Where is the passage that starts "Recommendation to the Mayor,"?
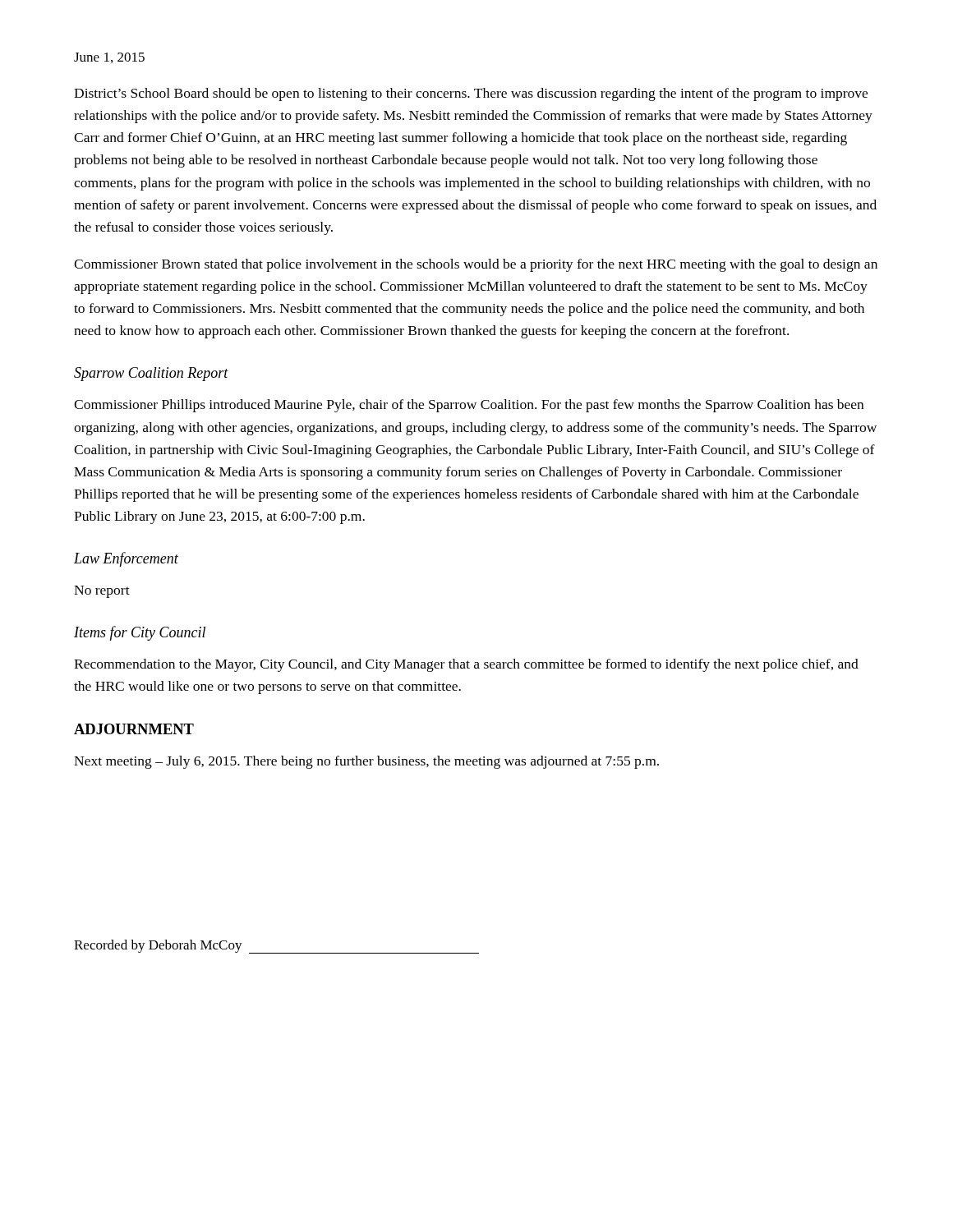Viewport: 953px width, 1232px height. coord(466,675)
